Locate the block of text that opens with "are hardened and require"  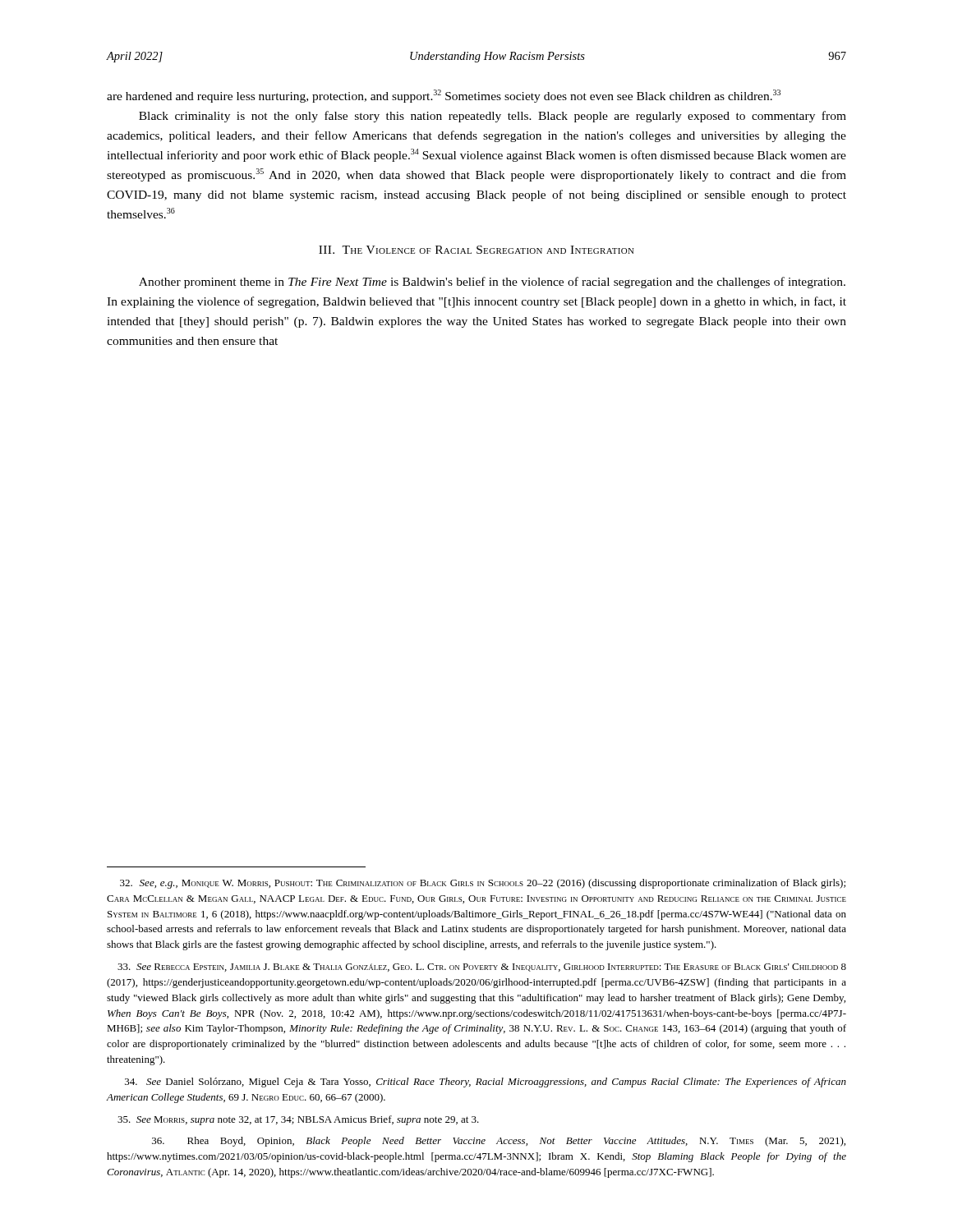coord(476,155)
